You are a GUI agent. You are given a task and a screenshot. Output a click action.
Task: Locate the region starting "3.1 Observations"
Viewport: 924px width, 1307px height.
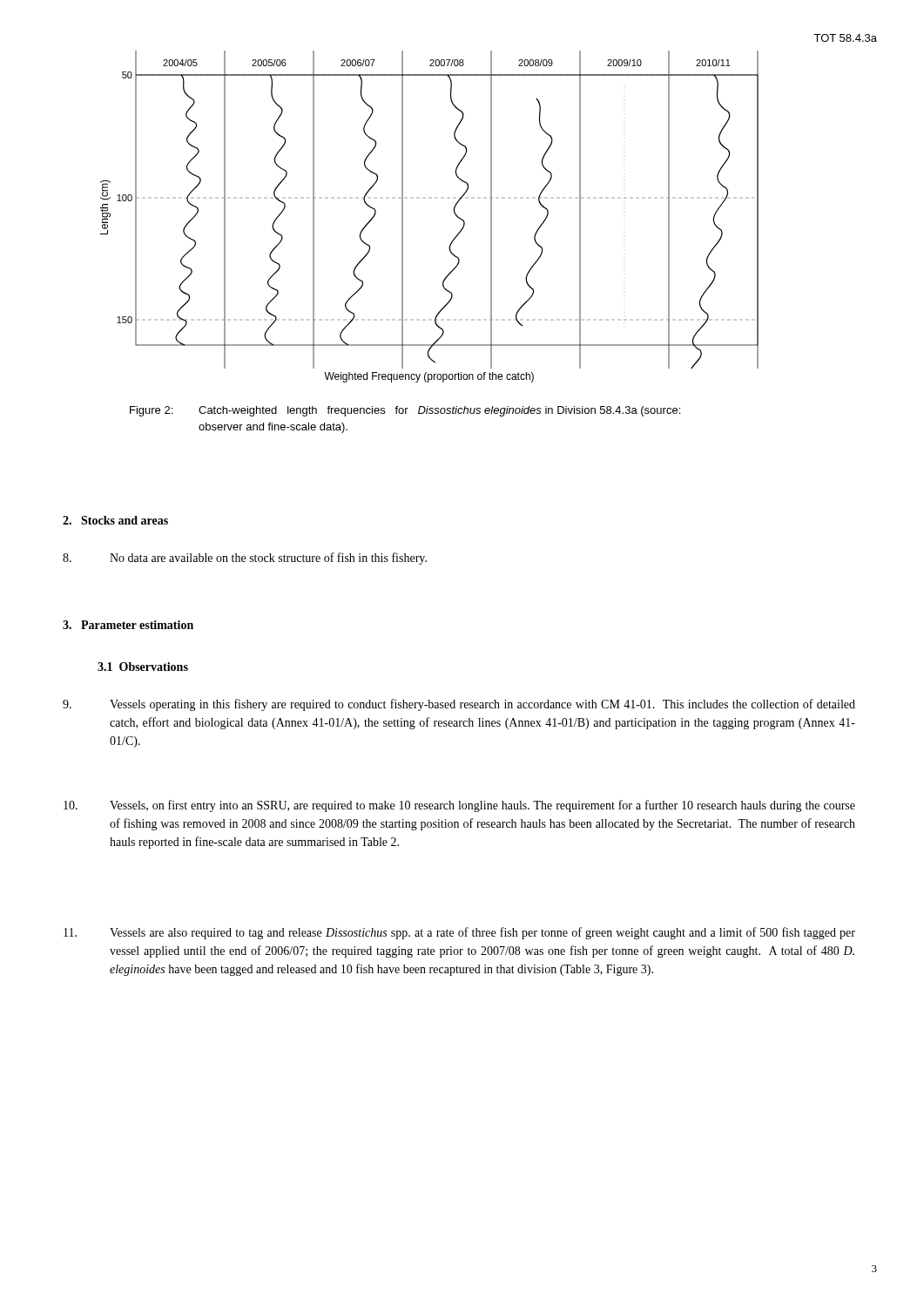coord(143,667)
